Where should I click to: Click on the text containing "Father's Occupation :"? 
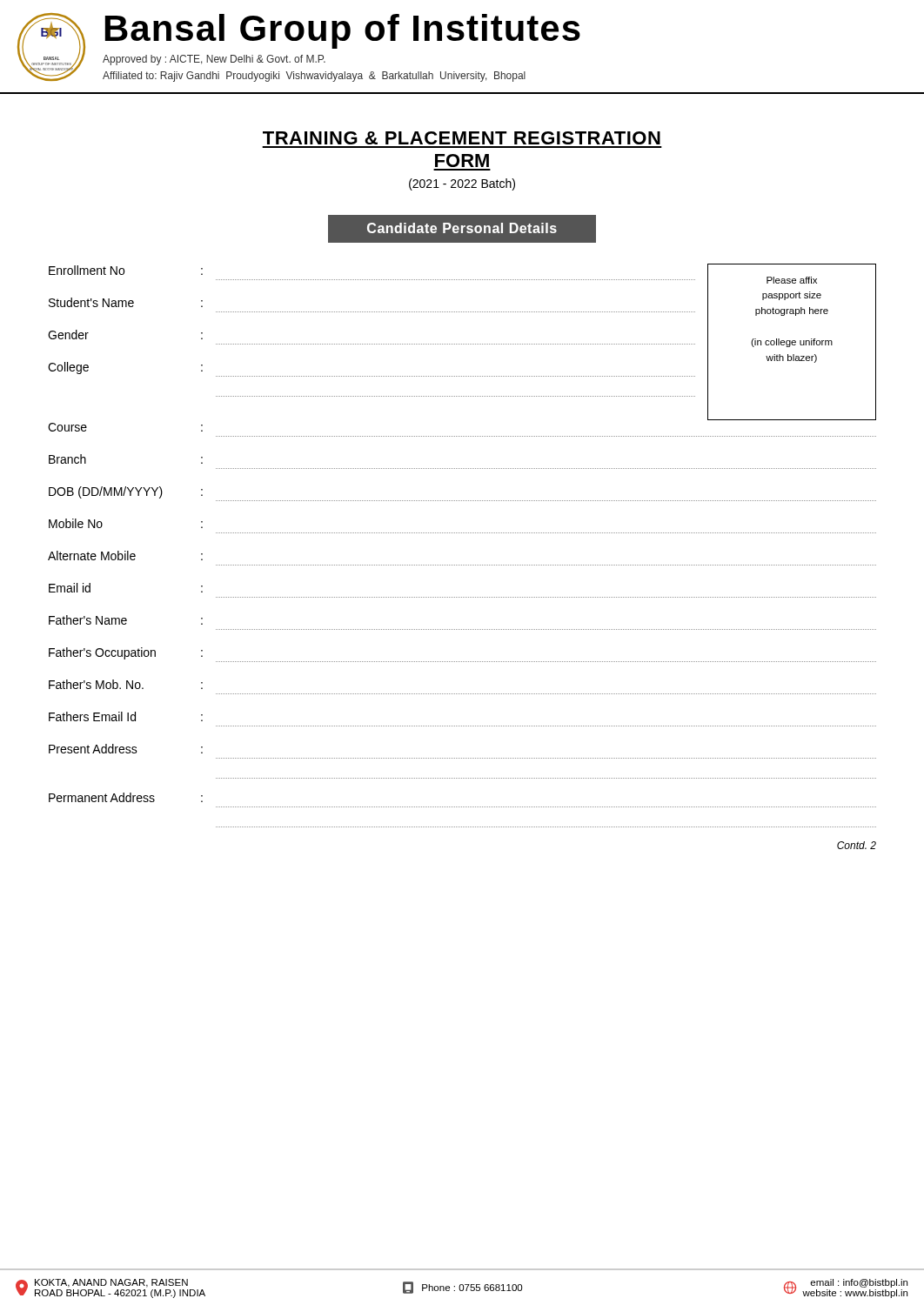(x=462, y=653)
